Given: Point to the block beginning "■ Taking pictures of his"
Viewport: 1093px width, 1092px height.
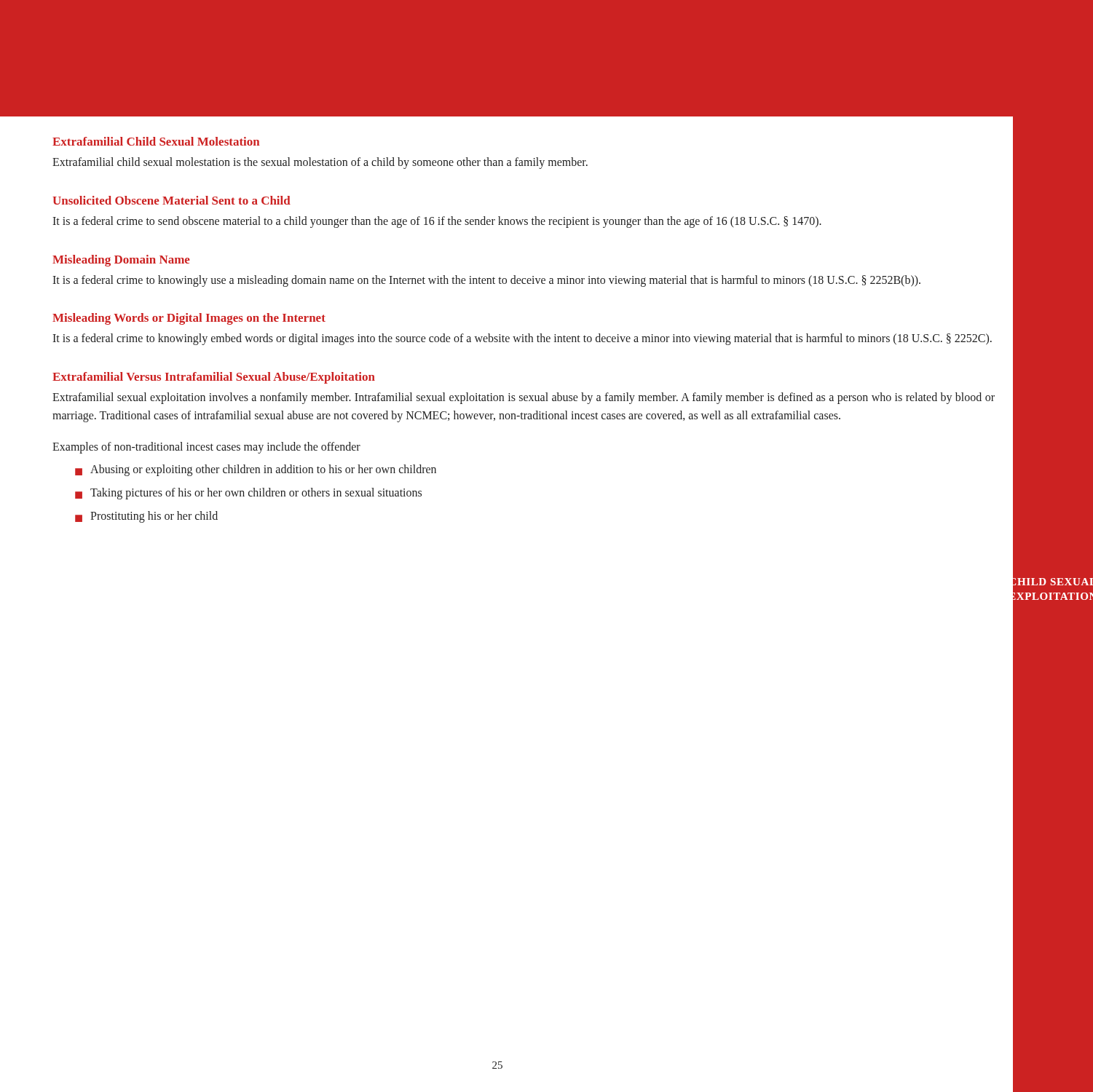Looking at the screenshot, I should point(248,494).
